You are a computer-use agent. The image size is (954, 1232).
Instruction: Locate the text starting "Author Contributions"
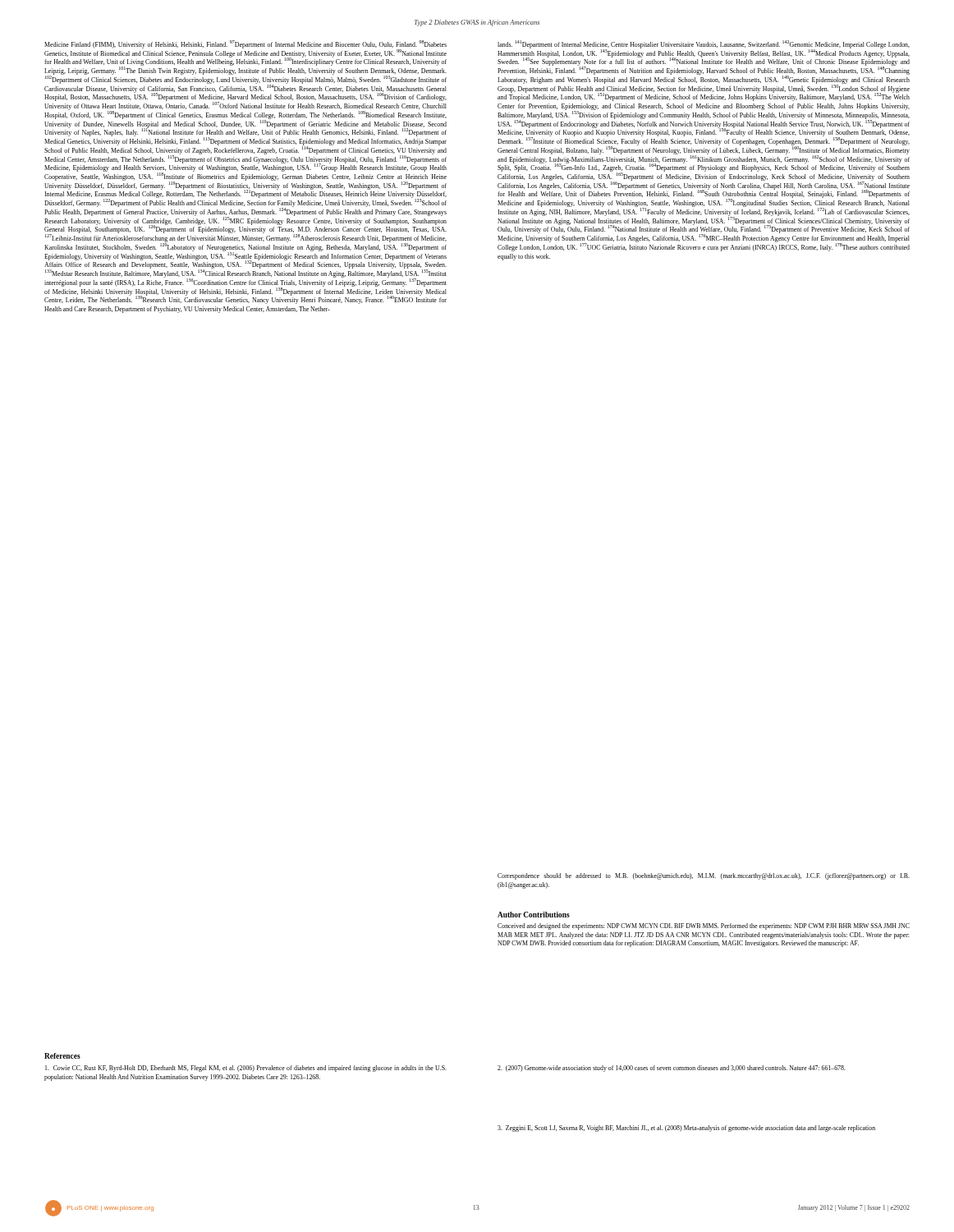[533, 915]
